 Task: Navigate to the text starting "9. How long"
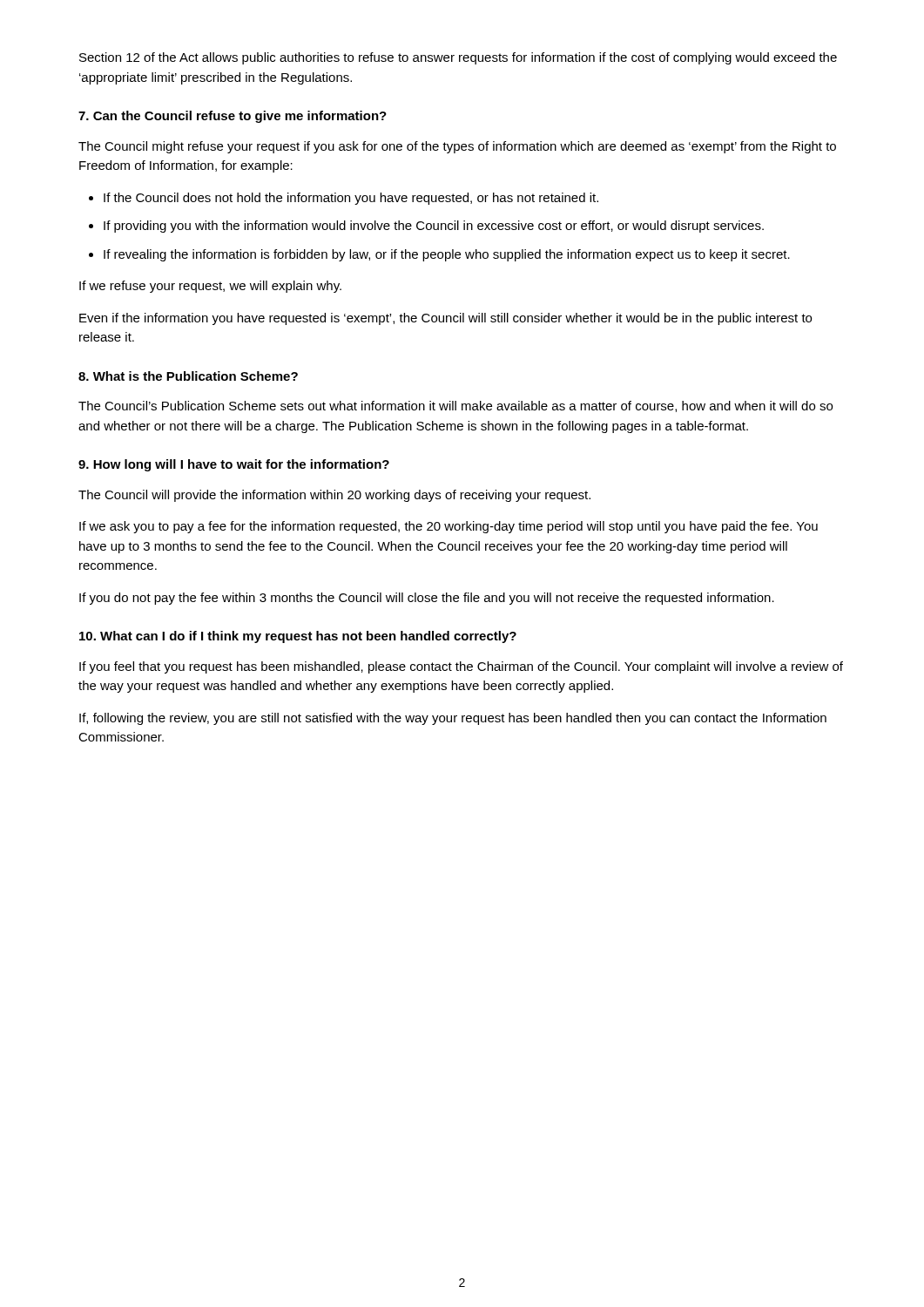click(234, 464)
